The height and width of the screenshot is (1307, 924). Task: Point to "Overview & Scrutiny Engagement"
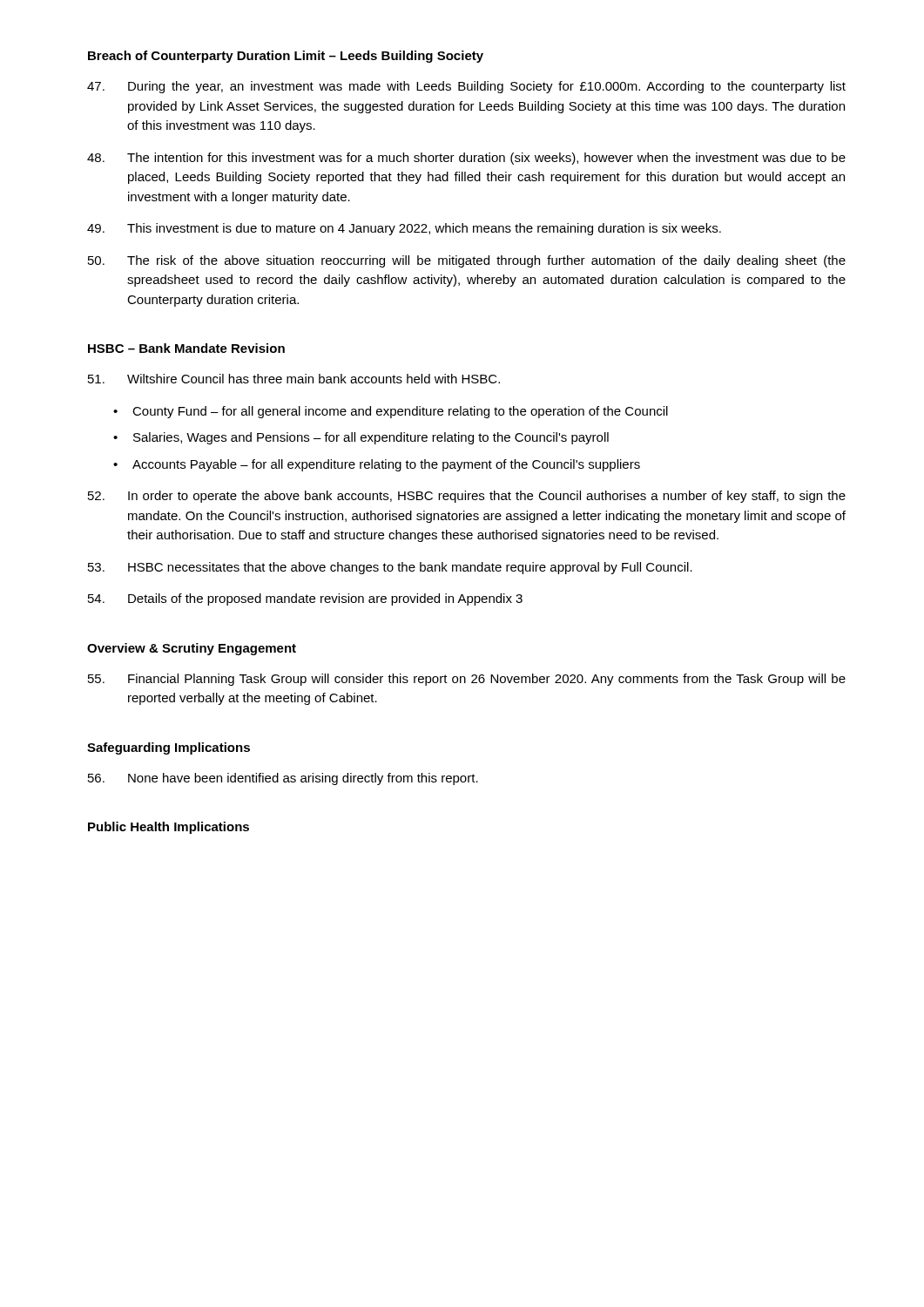tap(192, 647)
